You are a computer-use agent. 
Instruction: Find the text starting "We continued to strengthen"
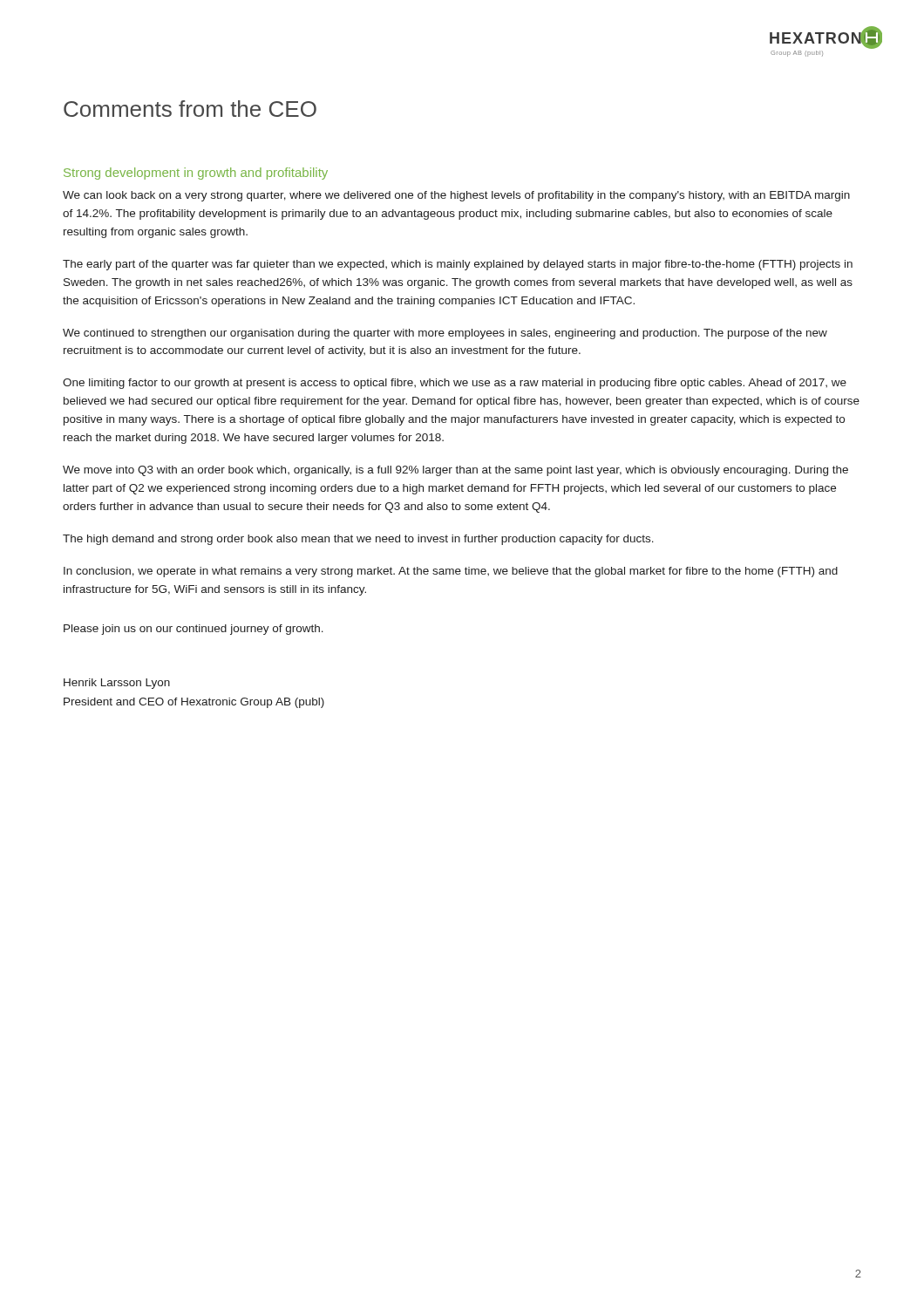pyautogui.click(x=462, y=342)
